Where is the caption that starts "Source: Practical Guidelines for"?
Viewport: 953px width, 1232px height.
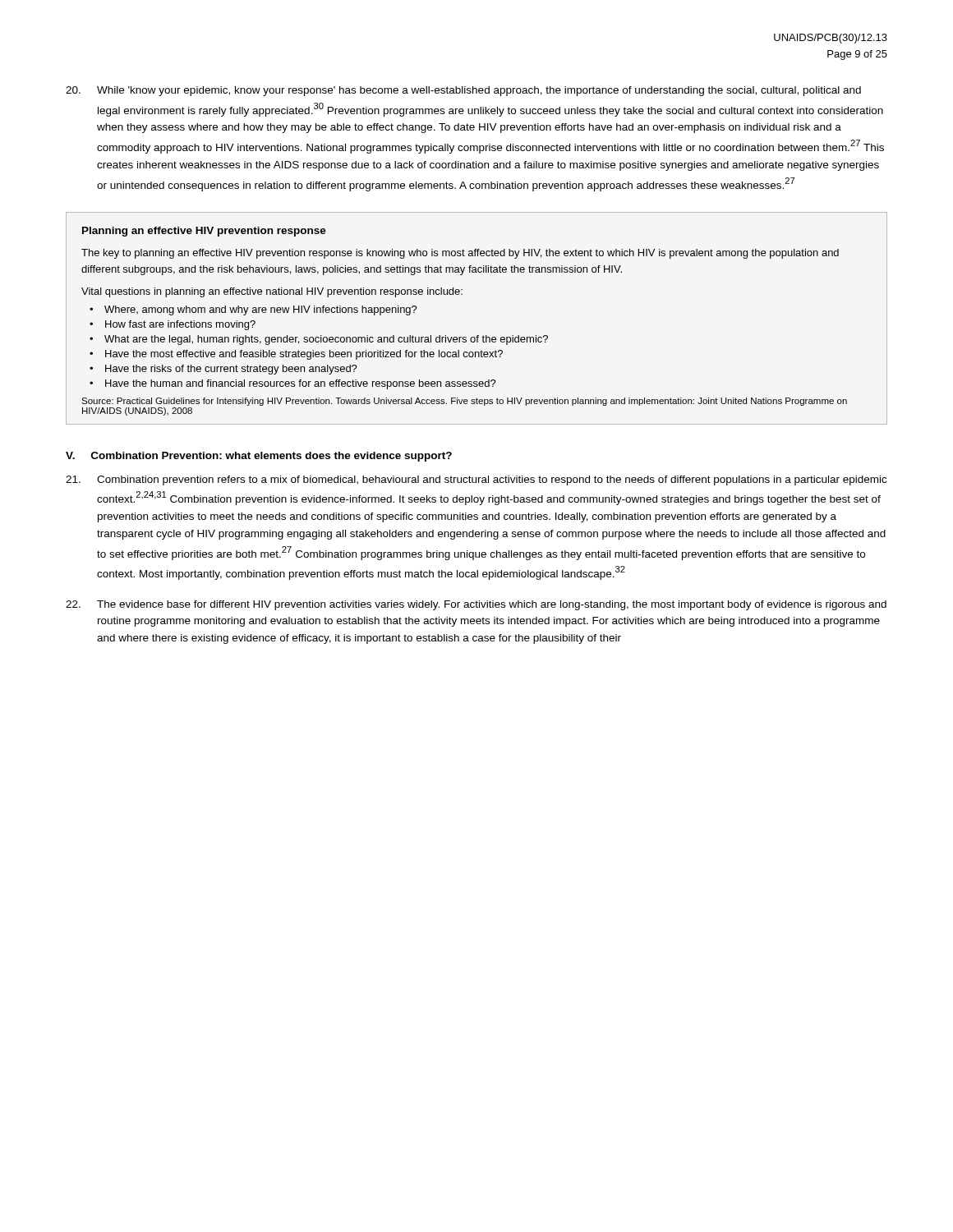click(464, 405)
